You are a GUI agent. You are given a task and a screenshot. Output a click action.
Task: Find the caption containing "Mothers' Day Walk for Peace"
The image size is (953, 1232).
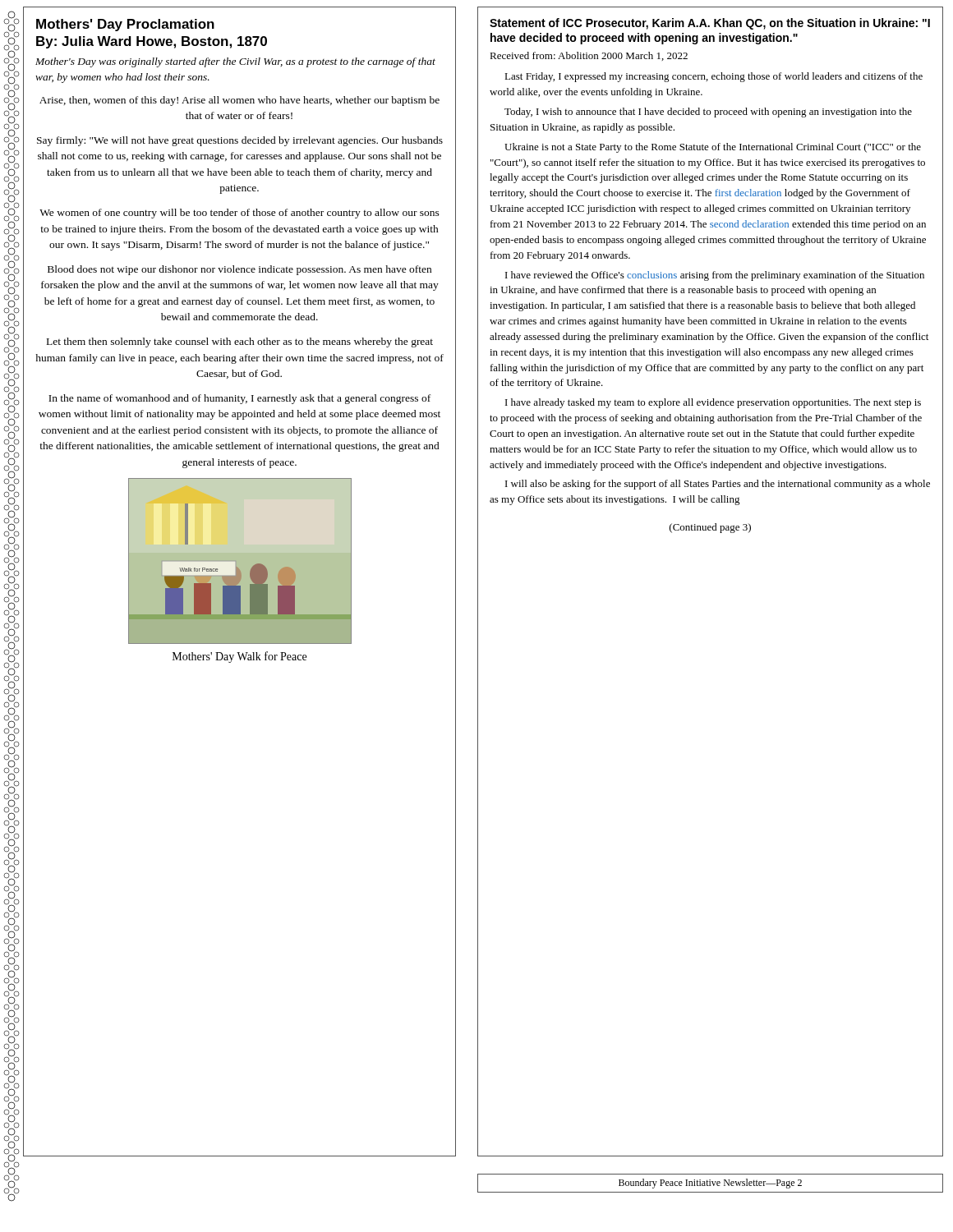239,657
